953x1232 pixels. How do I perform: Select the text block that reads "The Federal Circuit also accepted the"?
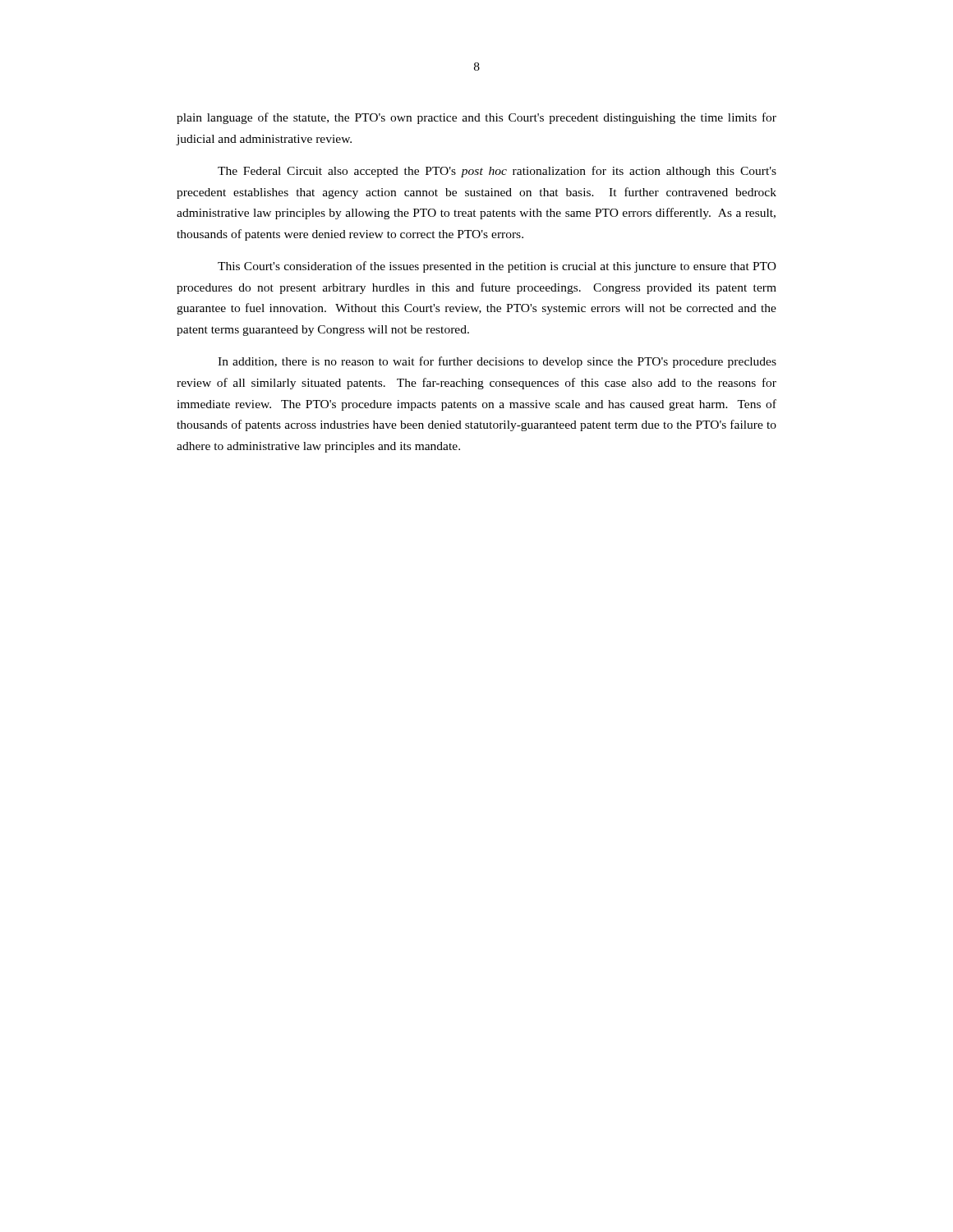(x=476, y=202)
